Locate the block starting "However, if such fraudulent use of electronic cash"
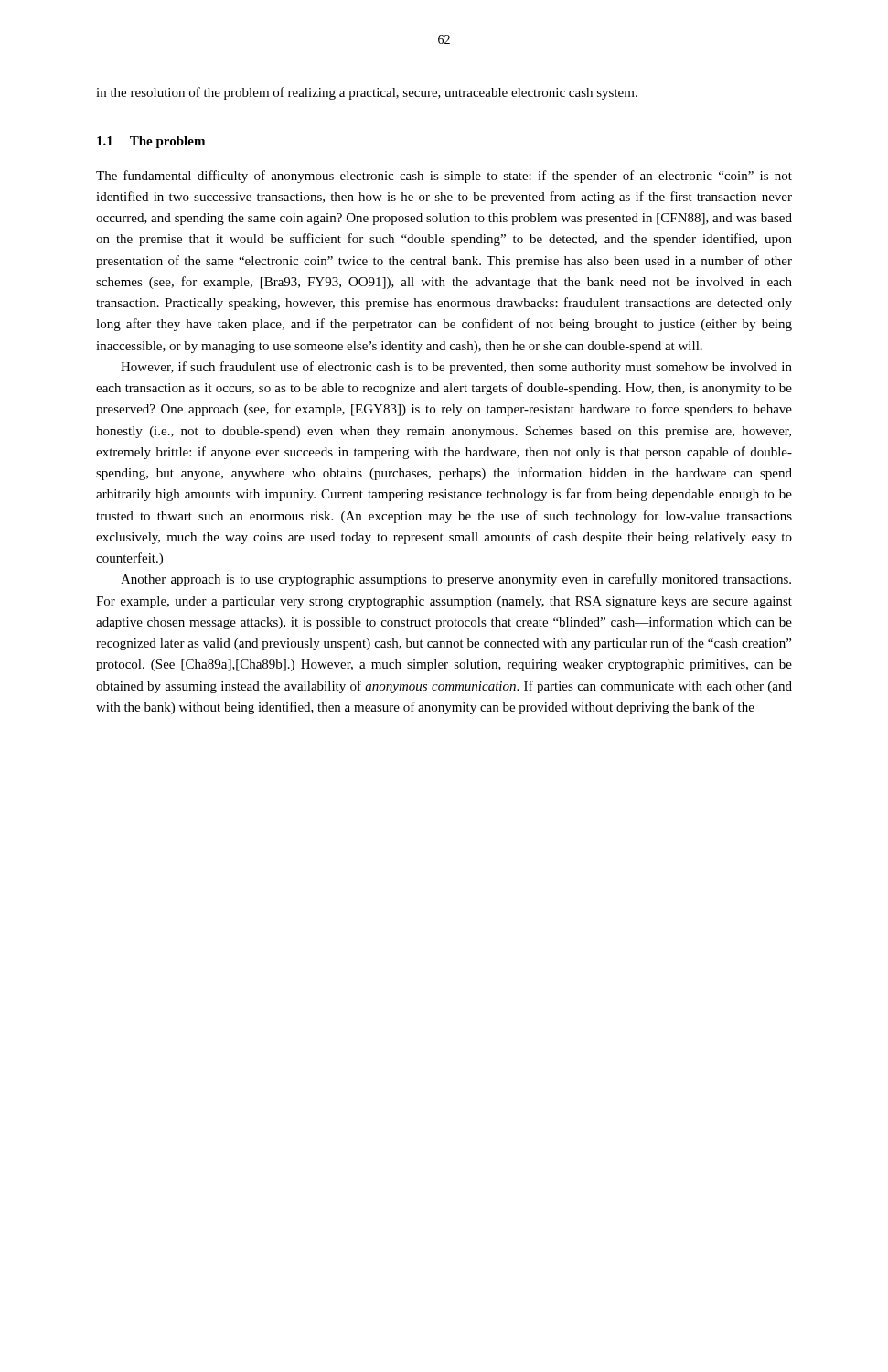 444,463
